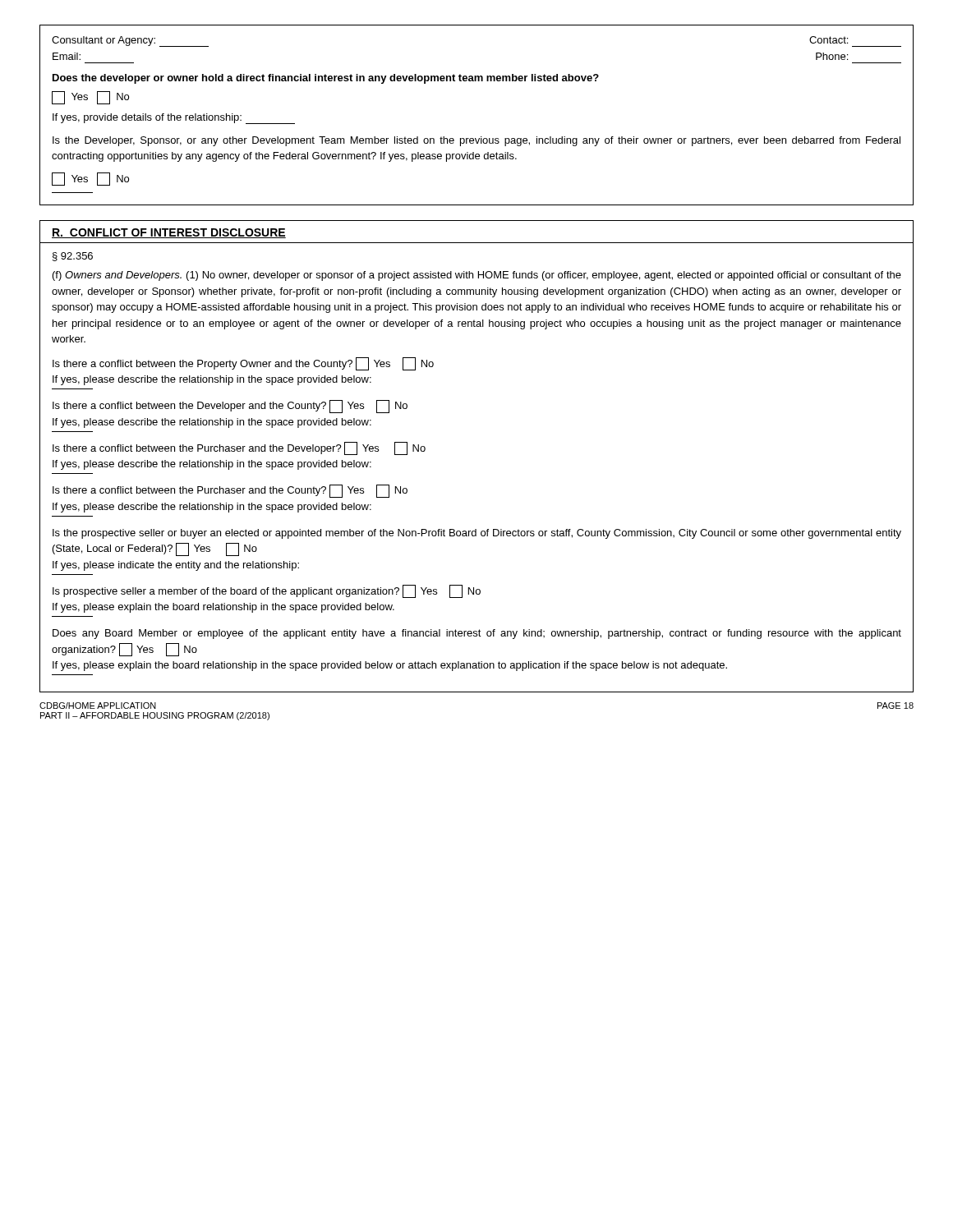Locate the block of text that opens with "(f) Owners and Developers. (1) No owner,"
Viewport: 953px width, 1232px height.
click(x=476, y=307)
